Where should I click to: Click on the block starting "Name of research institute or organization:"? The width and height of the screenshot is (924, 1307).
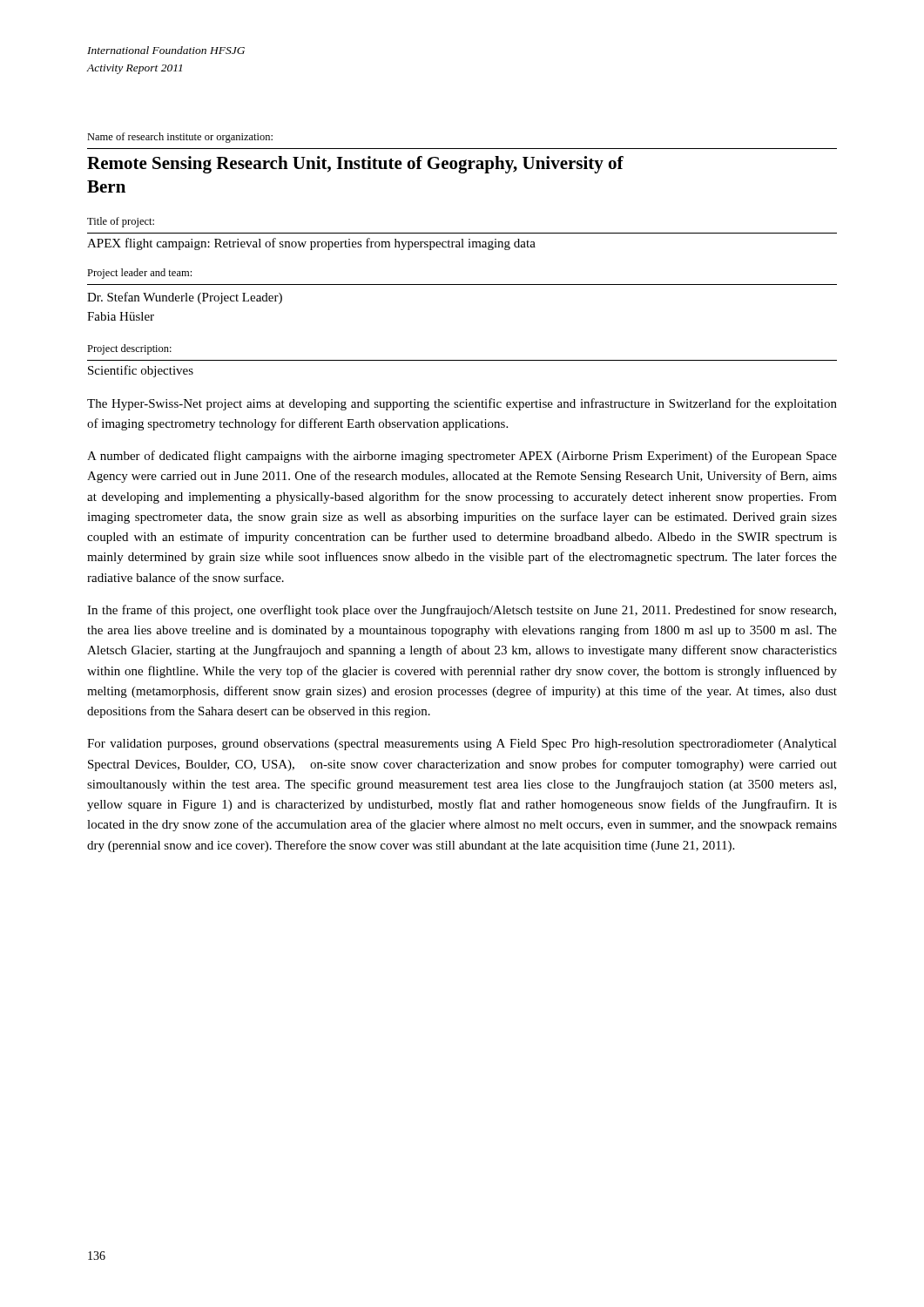pyautogui.click(x=462, y=165)
